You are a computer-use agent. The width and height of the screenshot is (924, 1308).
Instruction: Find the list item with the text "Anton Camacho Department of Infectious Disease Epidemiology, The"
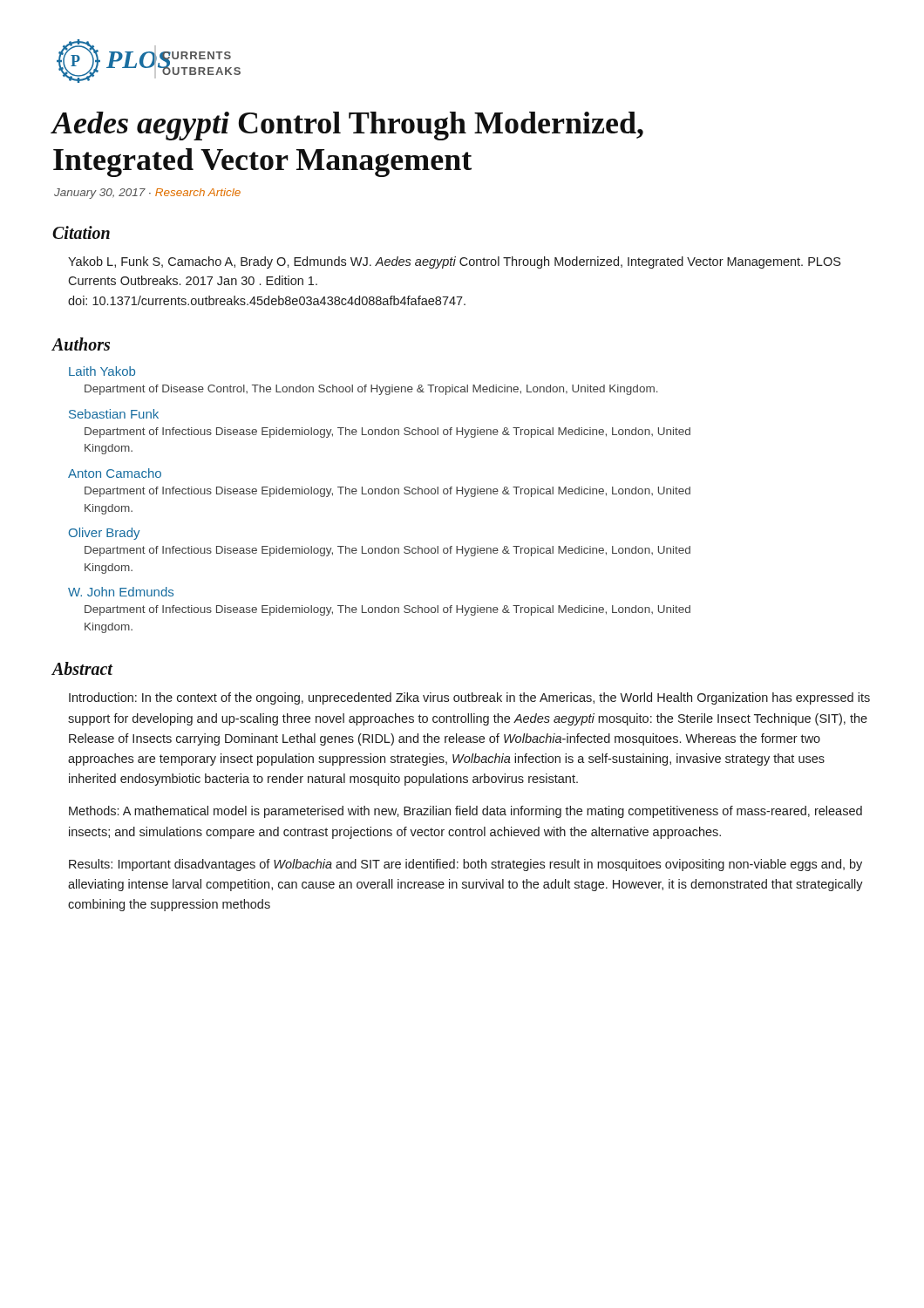click(x=470, y=491)
